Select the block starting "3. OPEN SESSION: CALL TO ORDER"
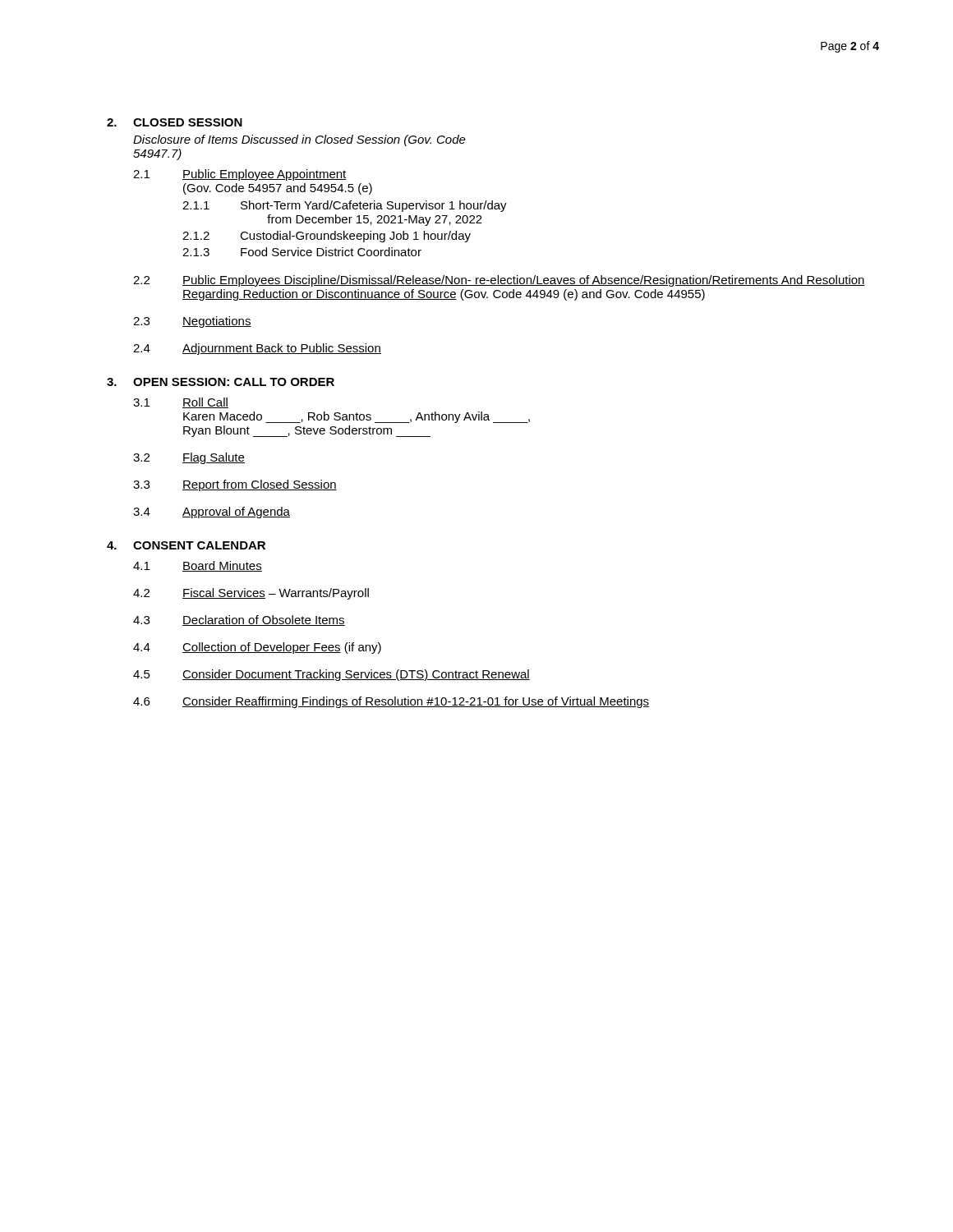Image resolution: width=953 pixels, height=1232 pixels. pos(221,381)
